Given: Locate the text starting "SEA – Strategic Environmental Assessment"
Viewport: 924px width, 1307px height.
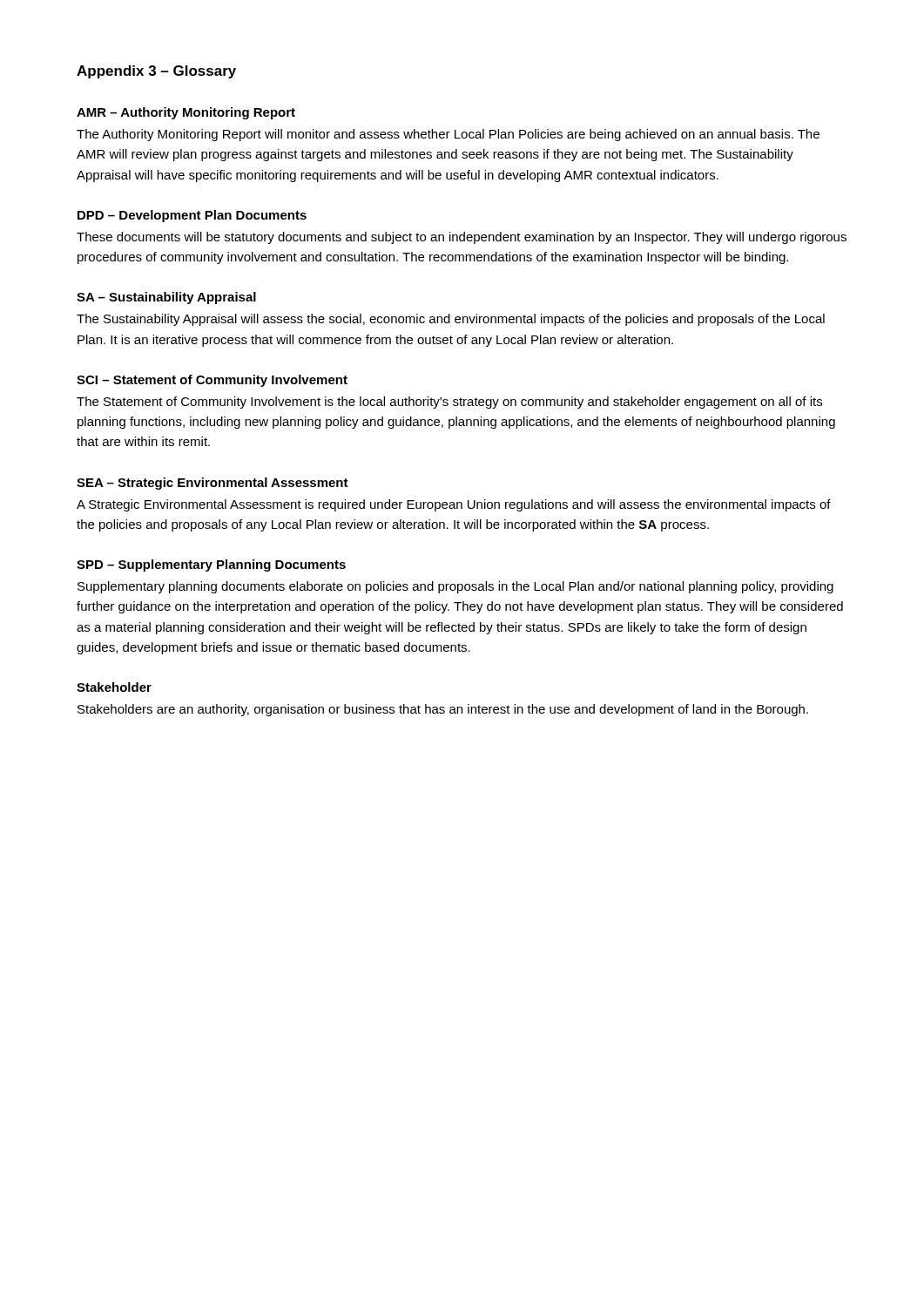Looking at the screenshot, I should [x=212, y=482].
